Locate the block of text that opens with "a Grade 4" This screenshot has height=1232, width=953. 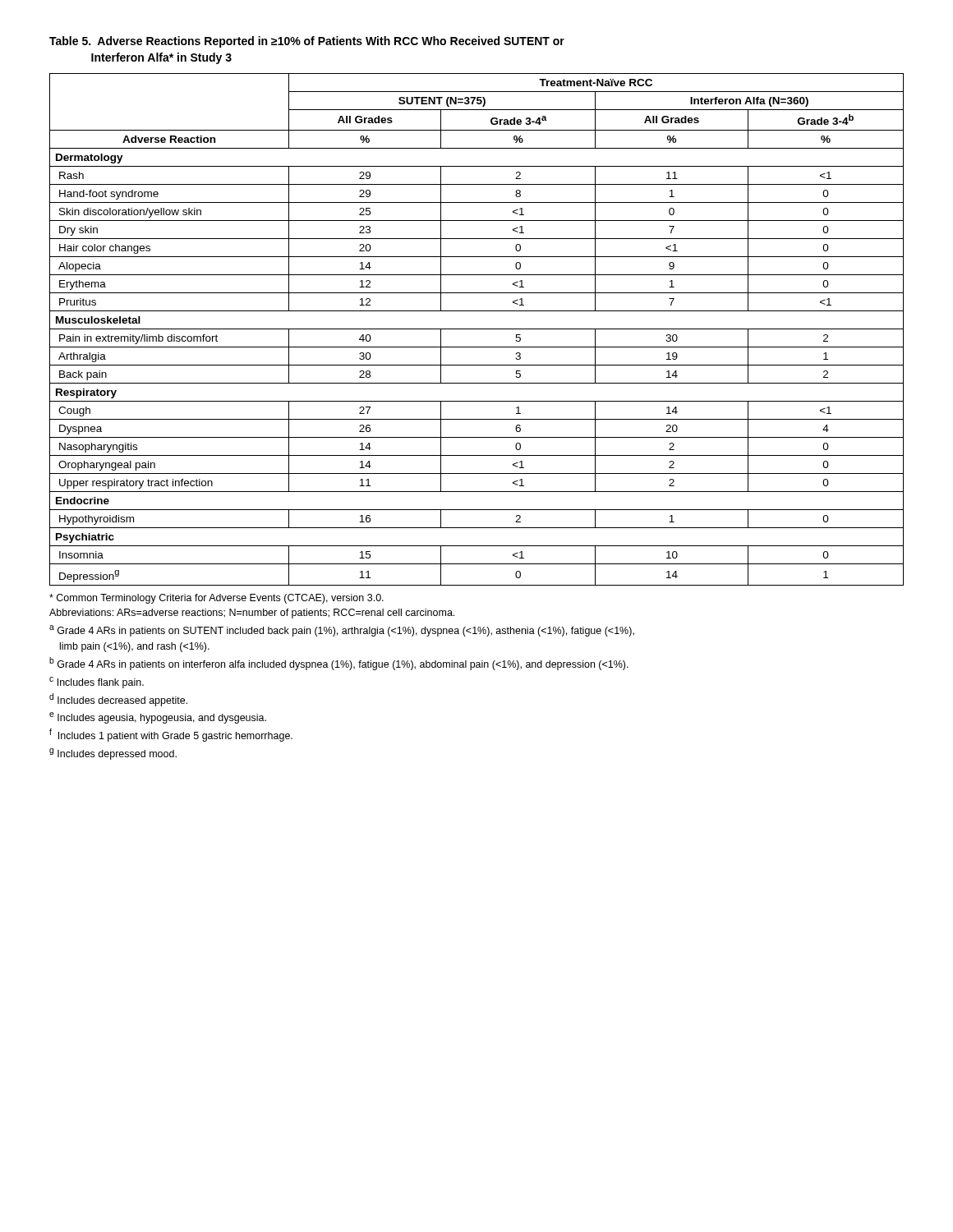click(x=342, y=630)
